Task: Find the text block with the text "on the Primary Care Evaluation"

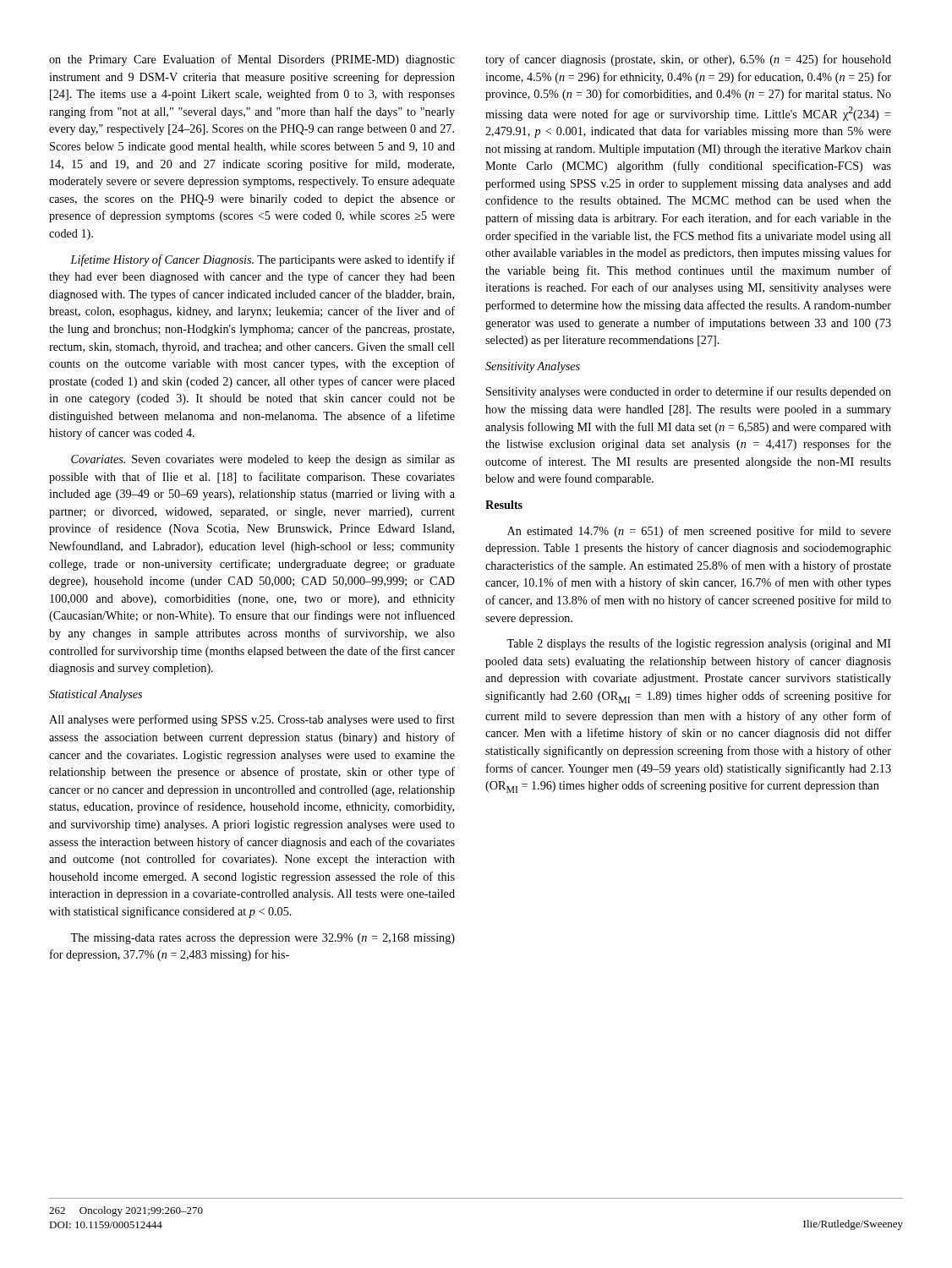Action: pyautogui.click(x=252, y=146)
